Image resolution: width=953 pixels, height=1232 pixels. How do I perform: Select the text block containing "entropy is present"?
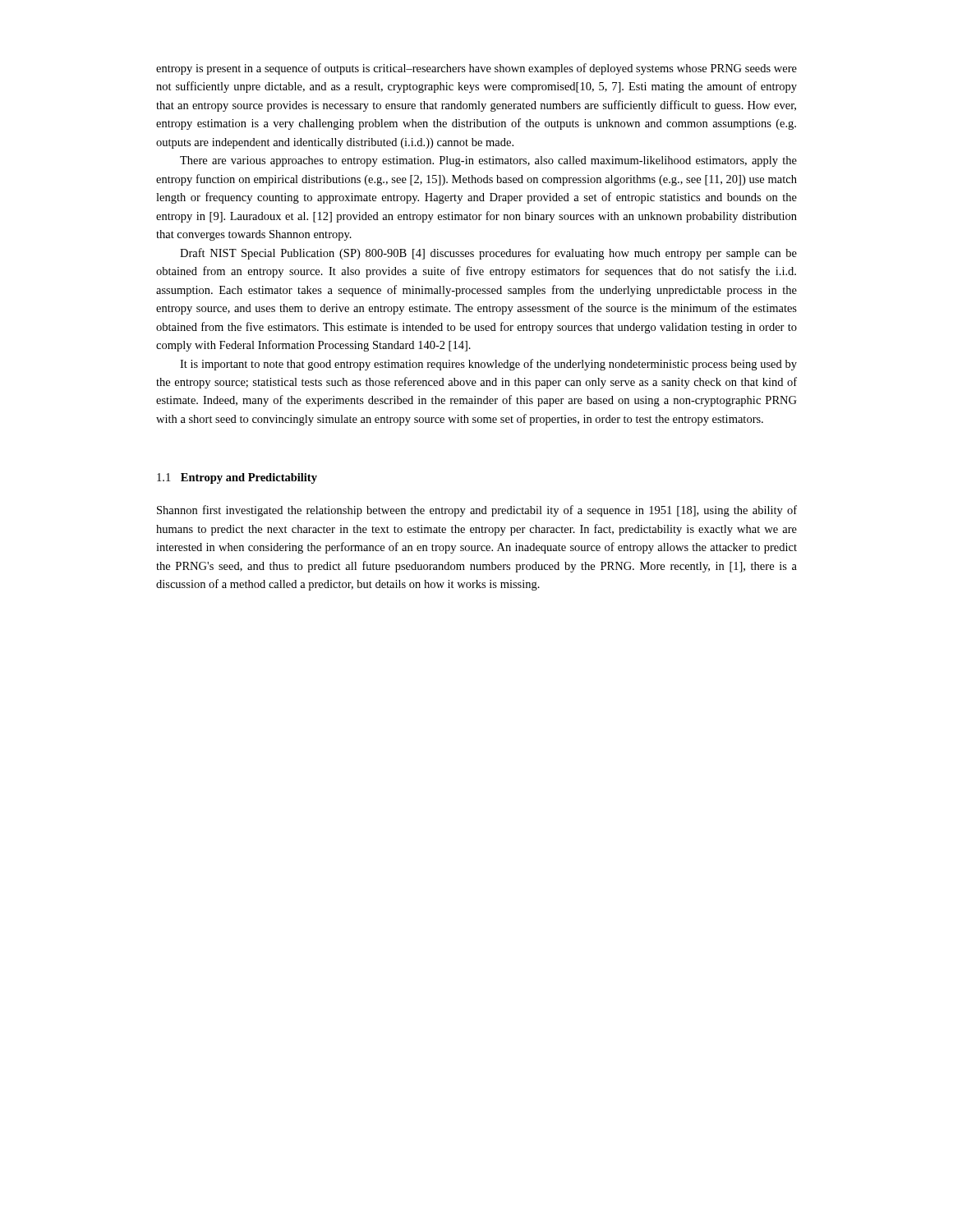[476, 105]
